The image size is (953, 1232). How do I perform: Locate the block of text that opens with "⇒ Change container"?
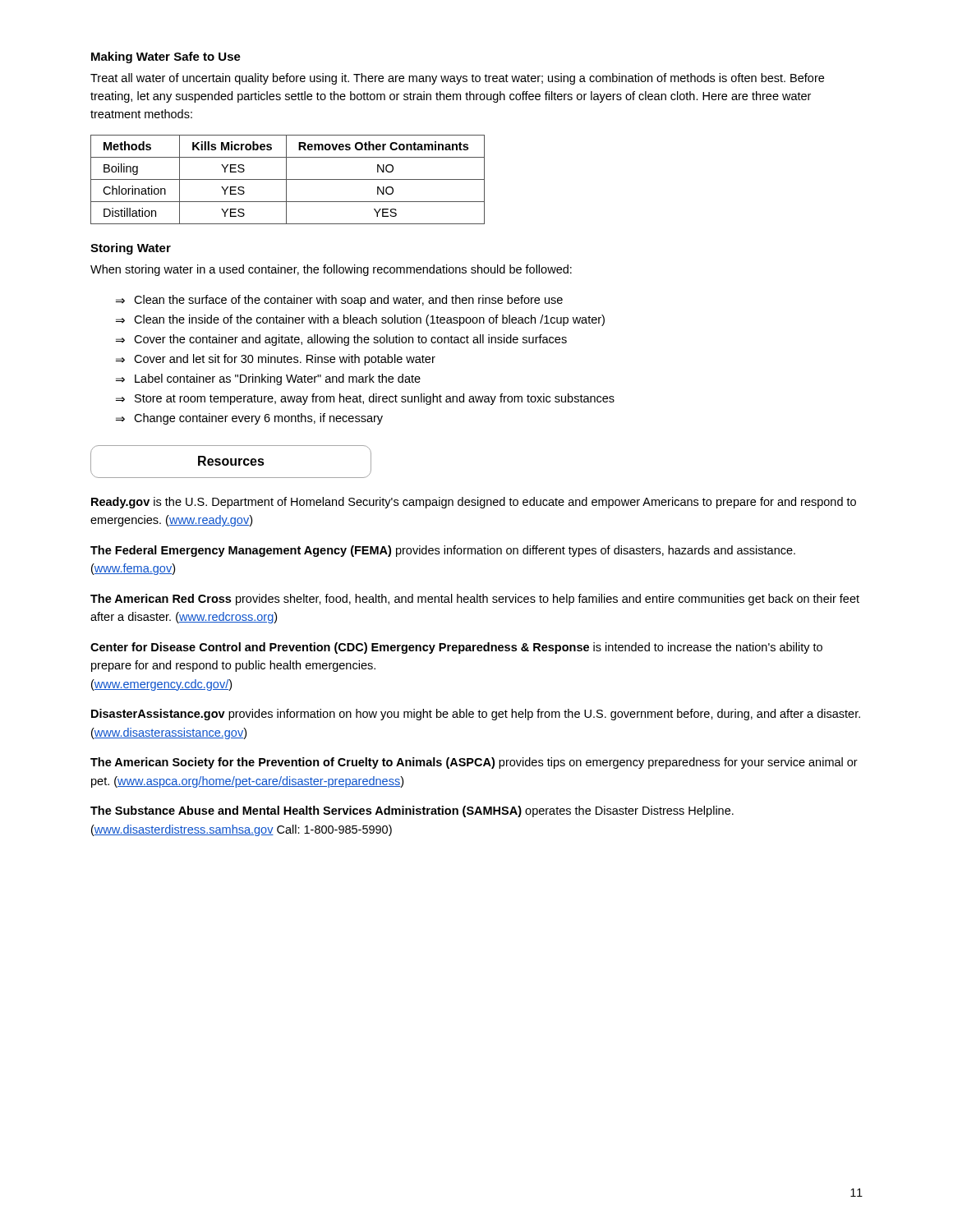249,419
